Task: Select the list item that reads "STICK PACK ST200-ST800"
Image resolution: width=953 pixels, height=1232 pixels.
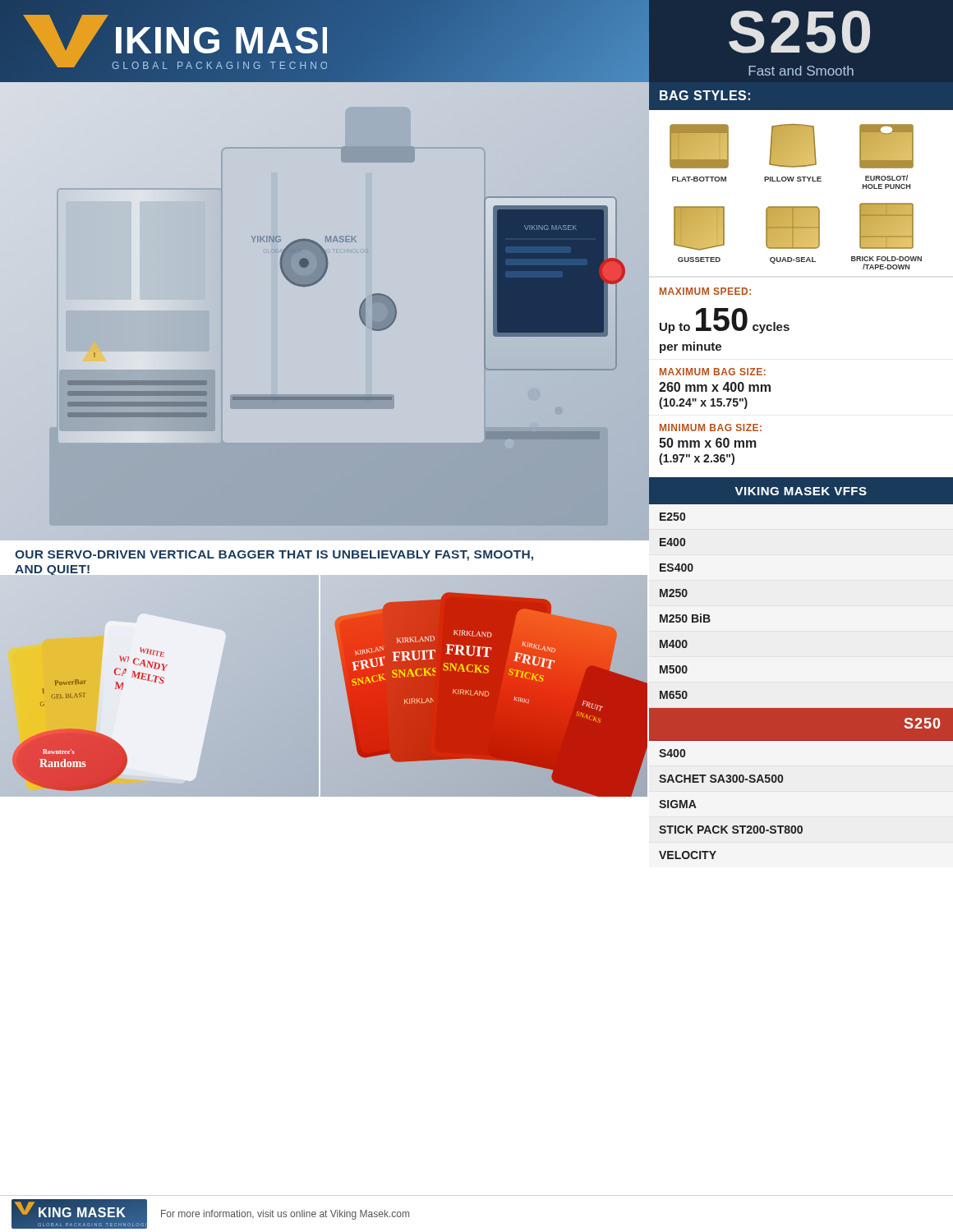Action: (731, 830)
